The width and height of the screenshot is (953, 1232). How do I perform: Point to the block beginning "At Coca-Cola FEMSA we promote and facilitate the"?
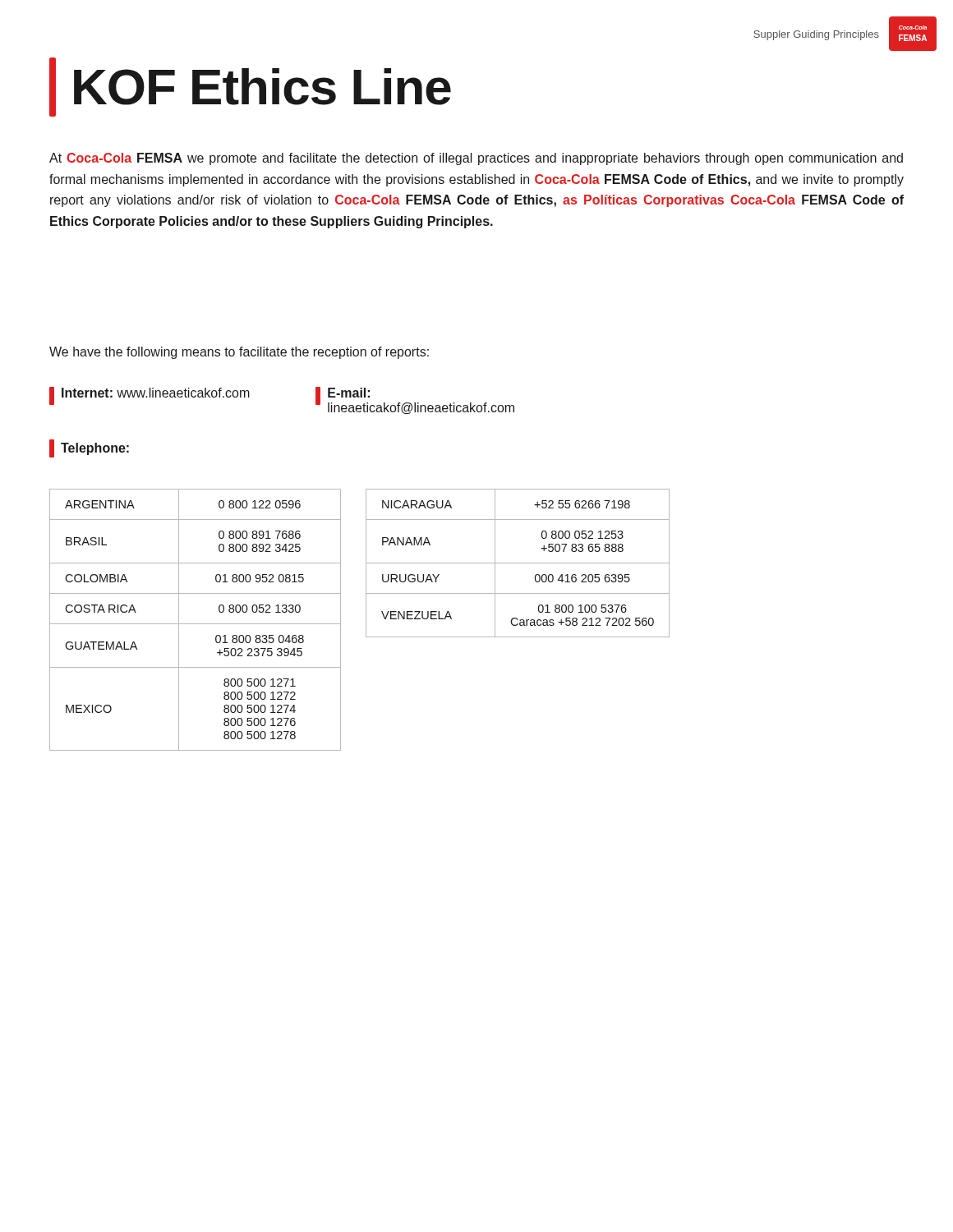476,190
